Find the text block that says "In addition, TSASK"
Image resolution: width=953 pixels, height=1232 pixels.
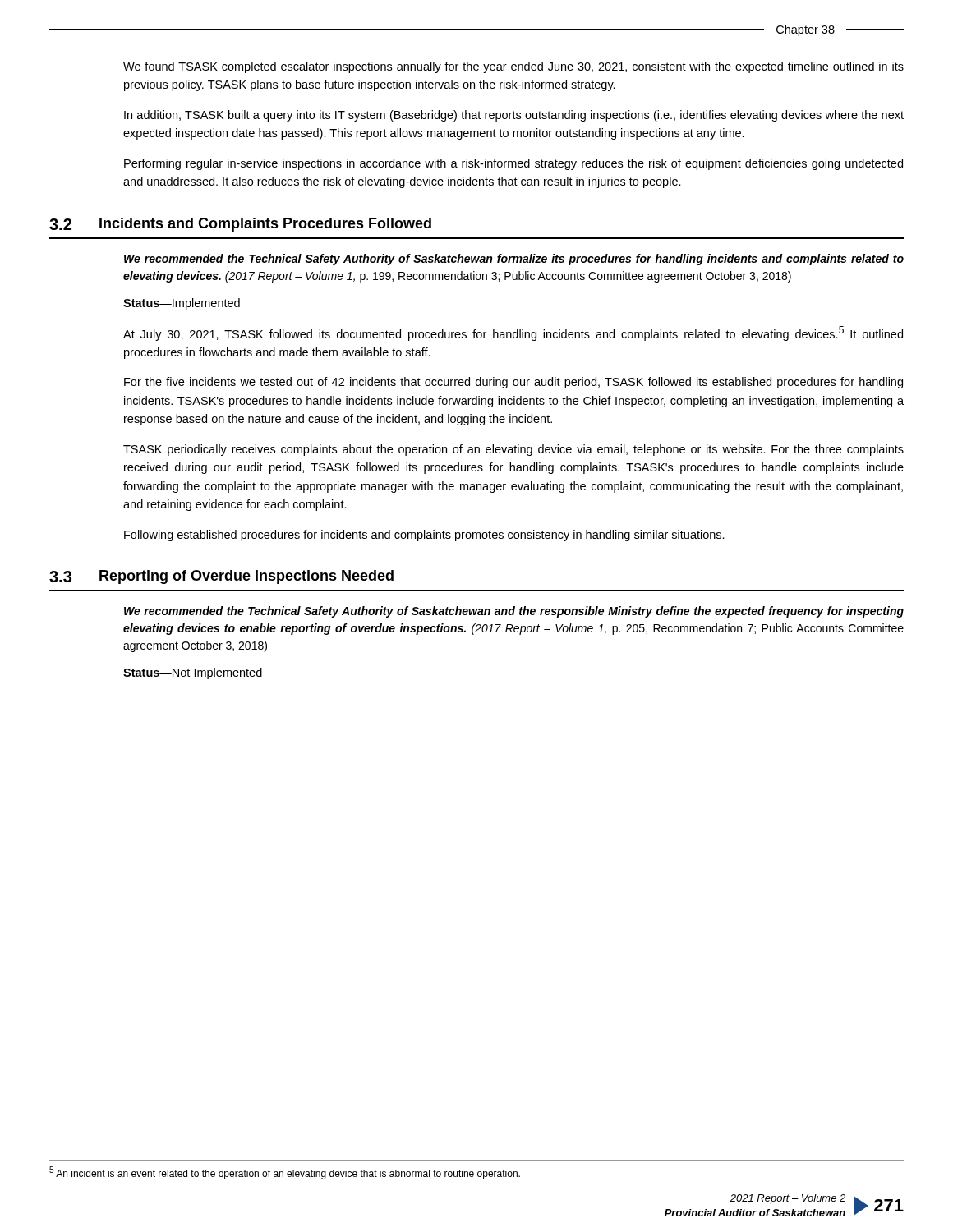point(513,124)
